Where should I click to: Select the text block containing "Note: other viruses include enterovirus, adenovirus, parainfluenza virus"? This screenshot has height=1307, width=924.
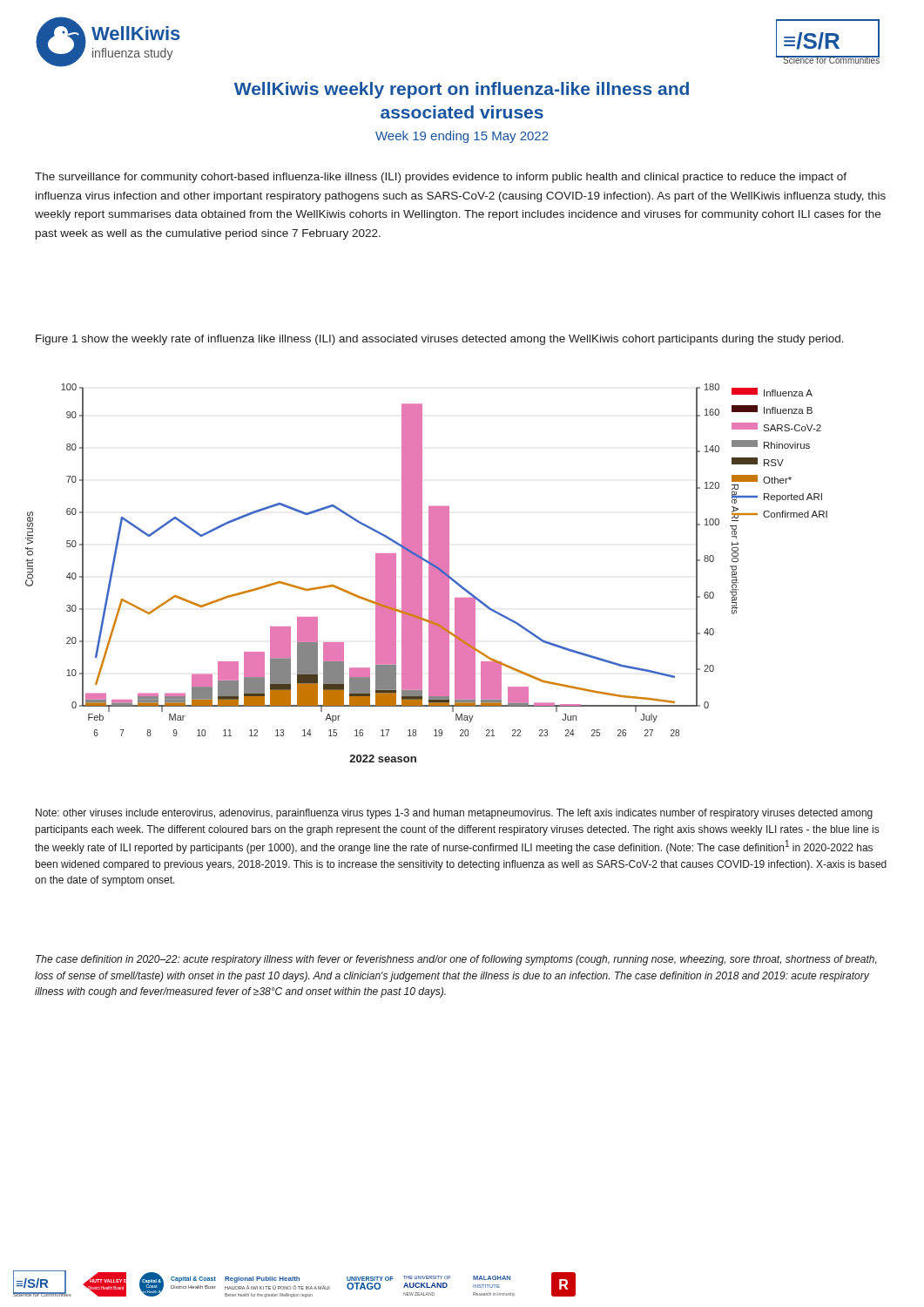(461, 847)
